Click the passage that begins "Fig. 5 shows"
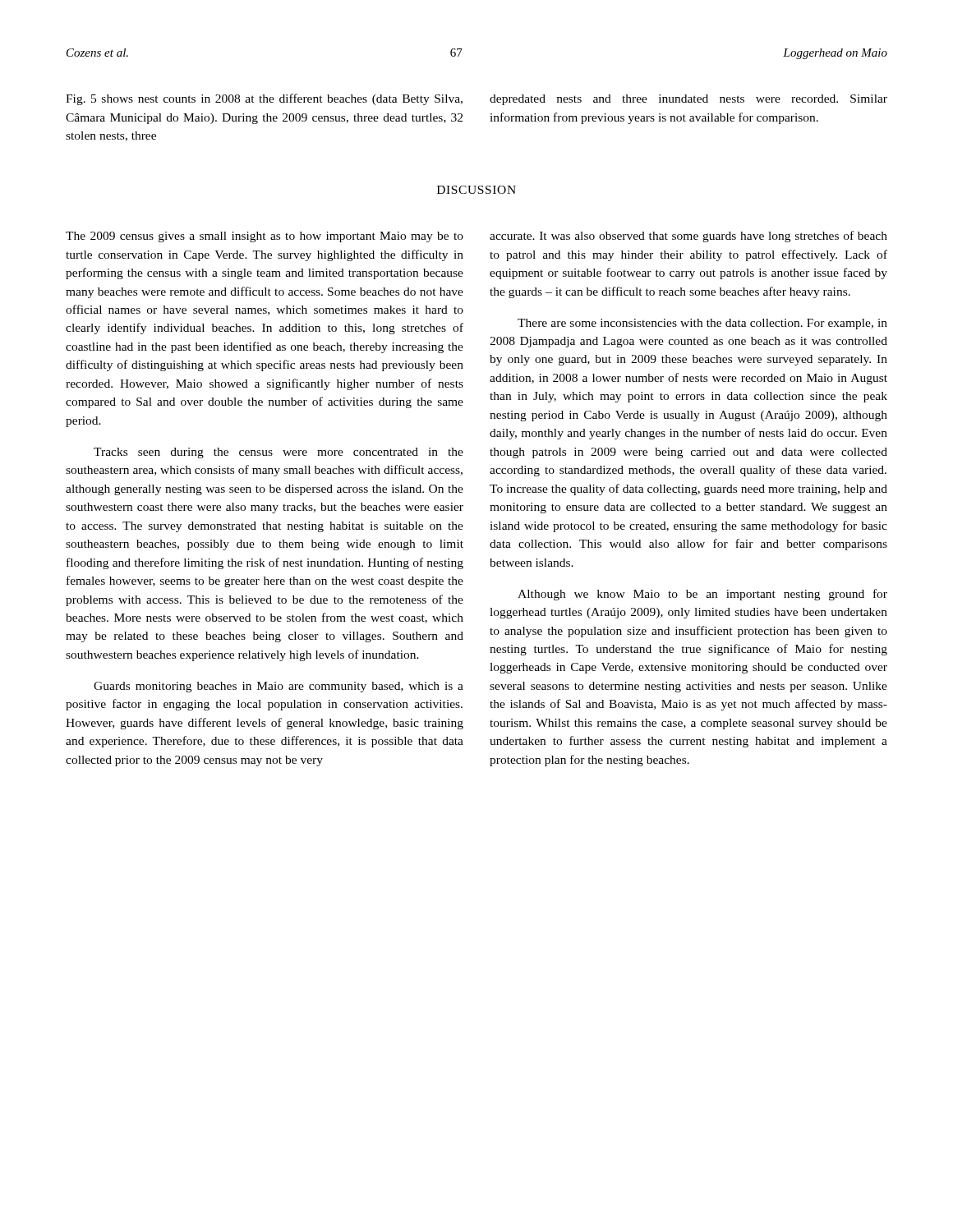This screenshot has width=953, height=1232. click(265, 117)
